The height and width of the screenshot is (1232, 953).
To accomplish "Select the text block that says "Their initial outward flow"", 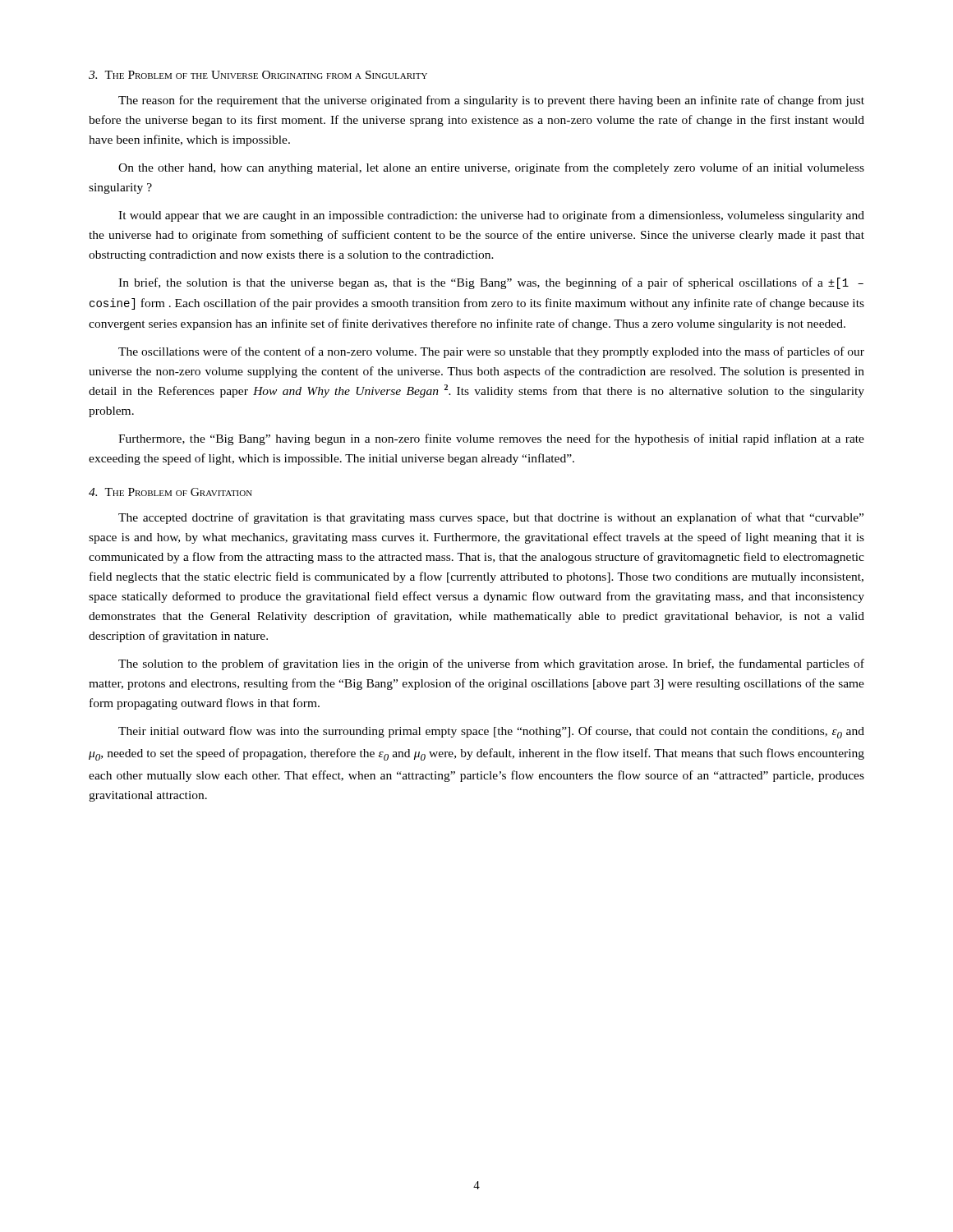I will [x=476, y=763].
